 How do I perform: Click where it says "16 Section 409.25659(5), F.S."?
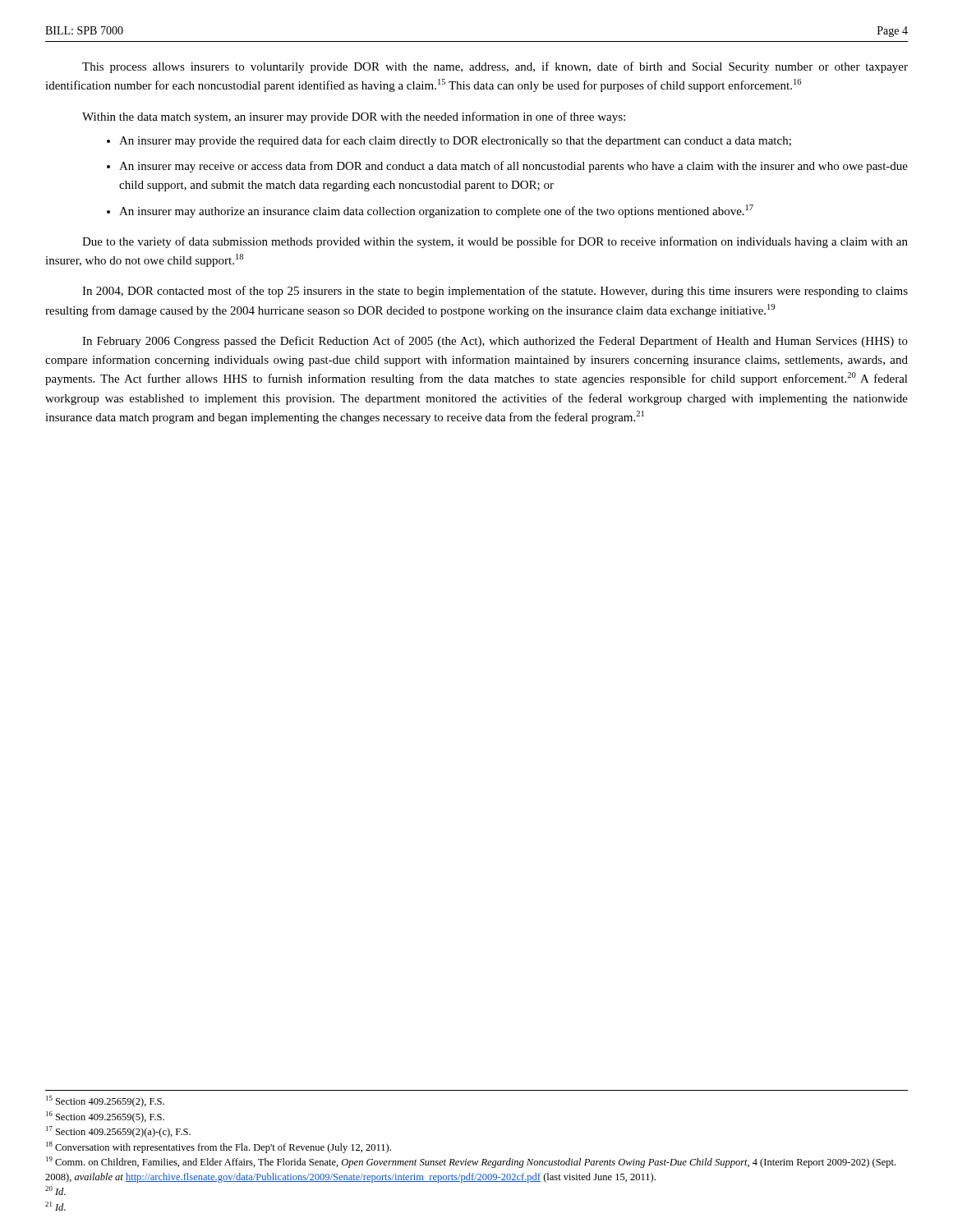(105, 1116)
